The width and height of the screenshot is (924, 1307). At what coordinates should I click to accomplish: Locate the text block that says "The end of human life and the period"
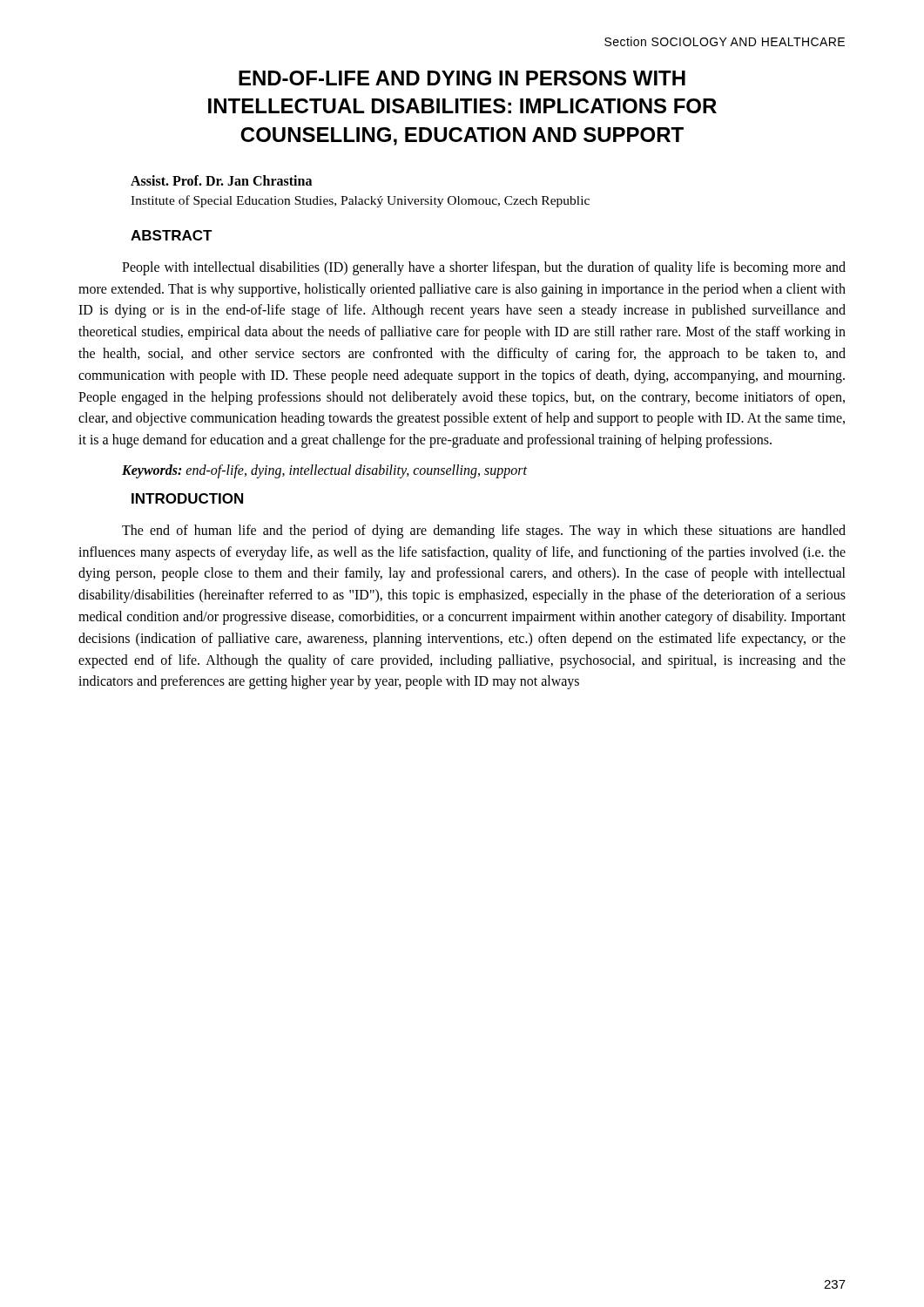[x=462, y=606]
